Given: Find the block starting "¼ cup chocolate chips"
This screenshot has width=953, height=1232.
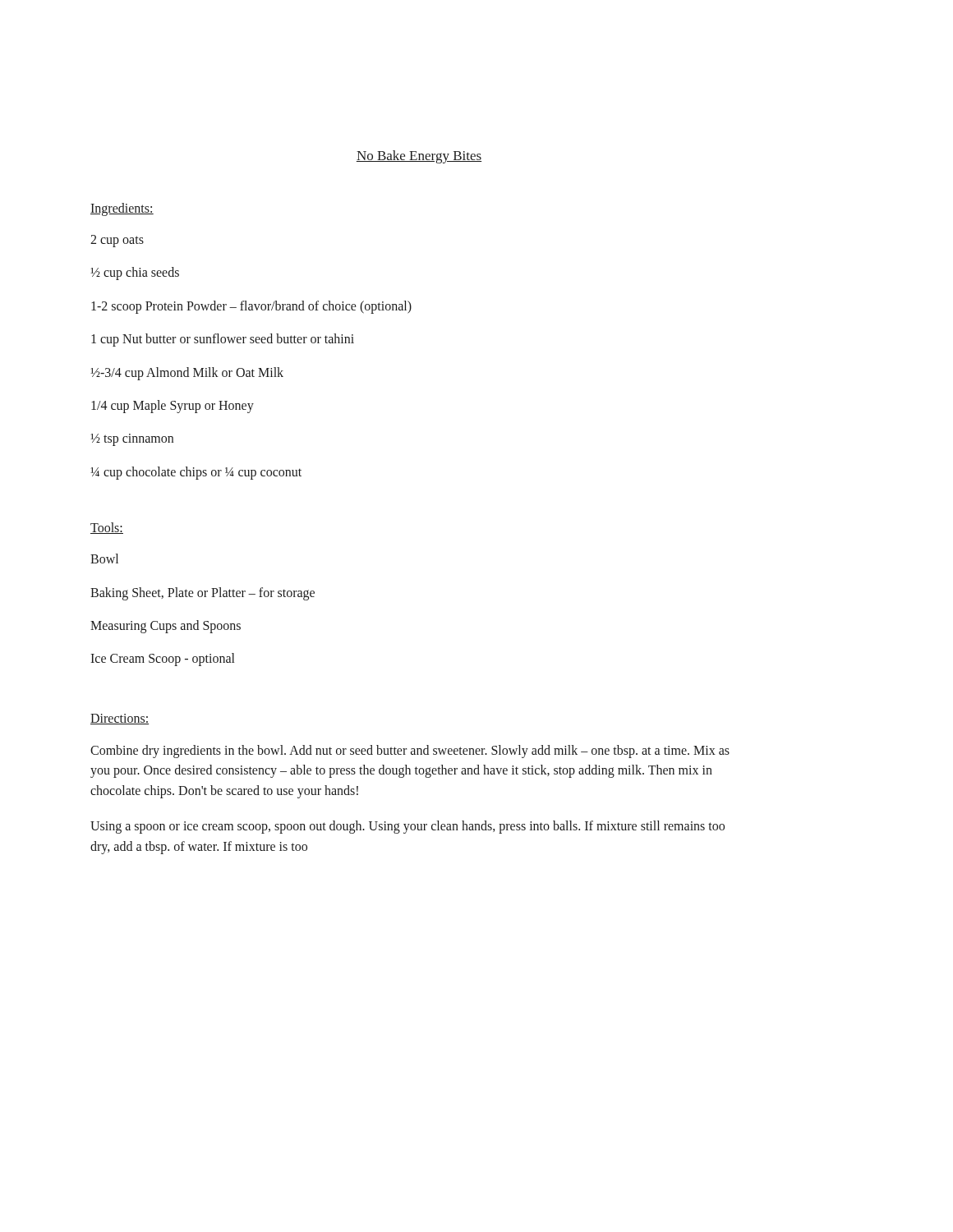Looking at the screenshot, I should pyautogui.click(x=196, y=472).
